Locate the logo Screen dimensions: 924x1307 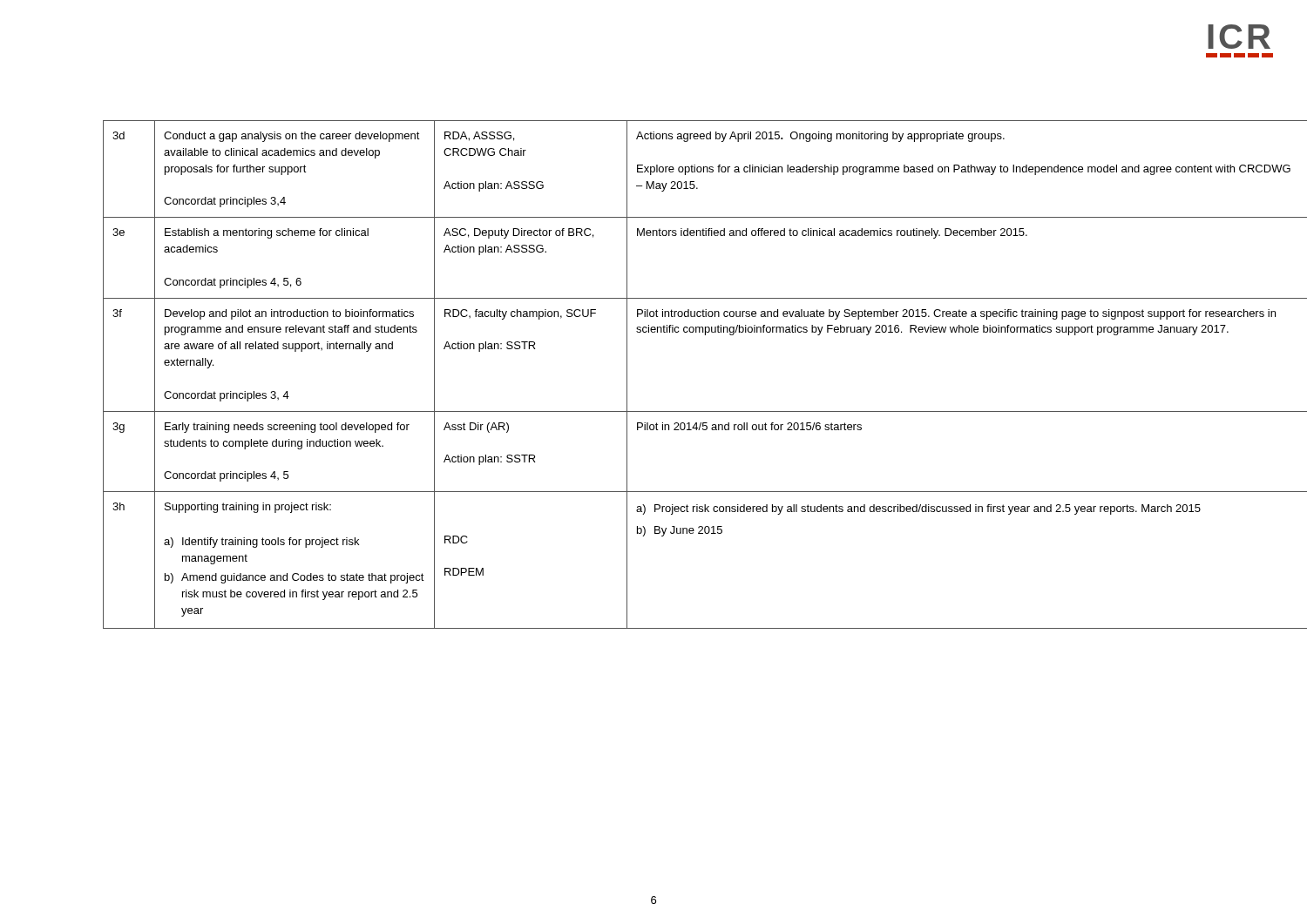tap(1241, 37)
